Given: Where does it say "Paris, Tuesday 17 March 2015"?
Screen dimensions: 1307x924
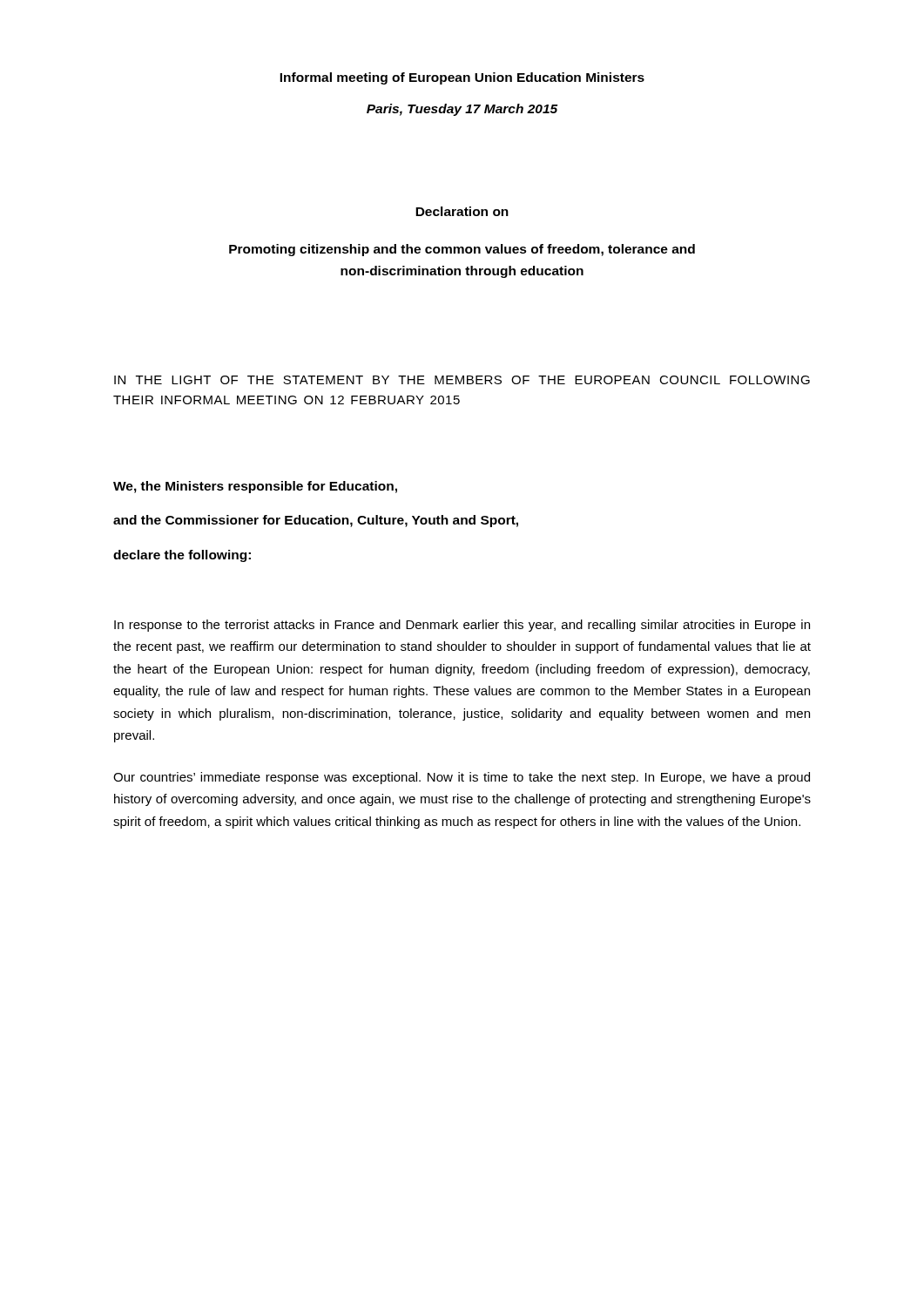Looking at the screenshot, I should (x=462, y=108).
